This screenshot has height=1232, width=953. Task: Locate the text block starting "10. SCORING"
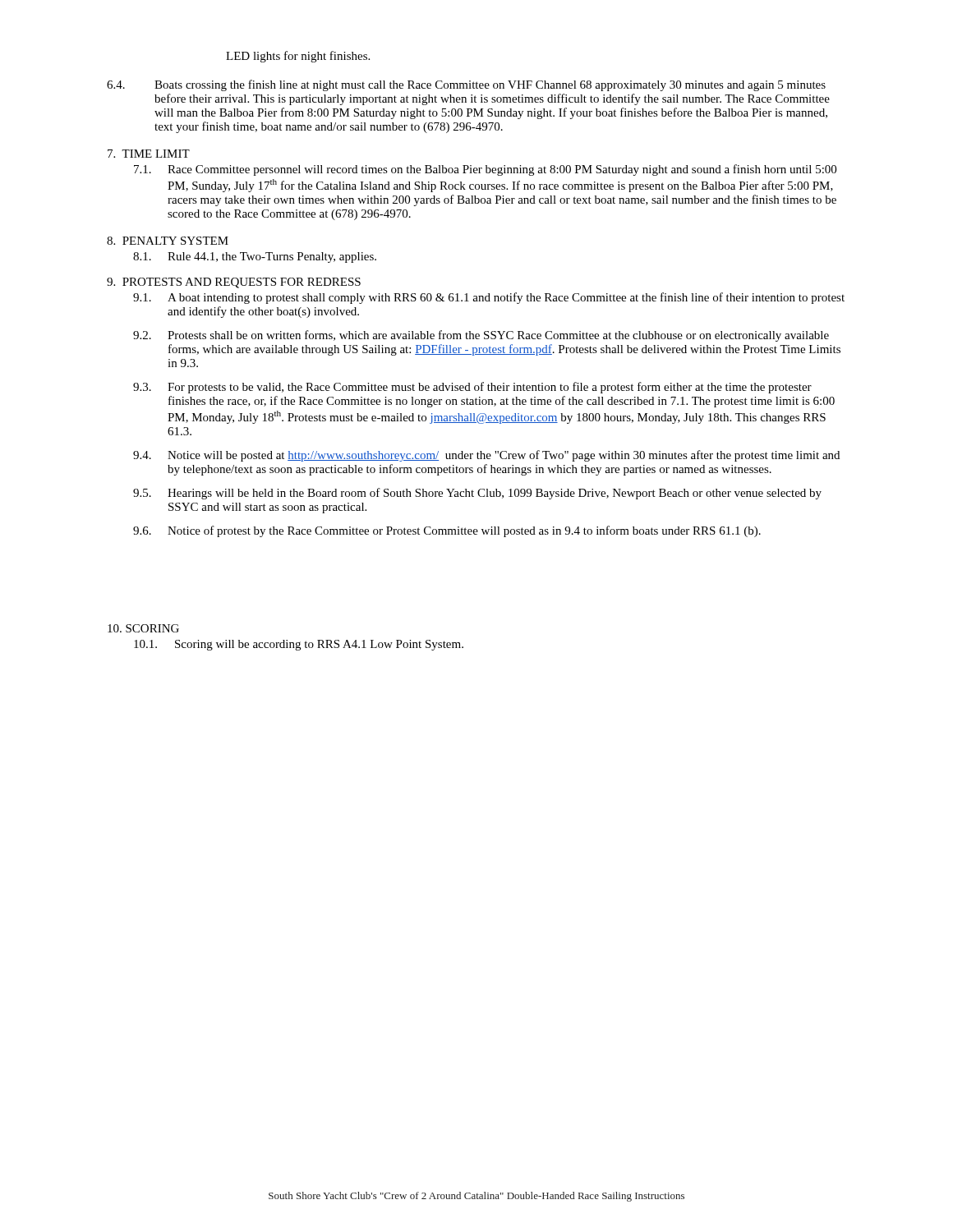[x=143, y=628]
